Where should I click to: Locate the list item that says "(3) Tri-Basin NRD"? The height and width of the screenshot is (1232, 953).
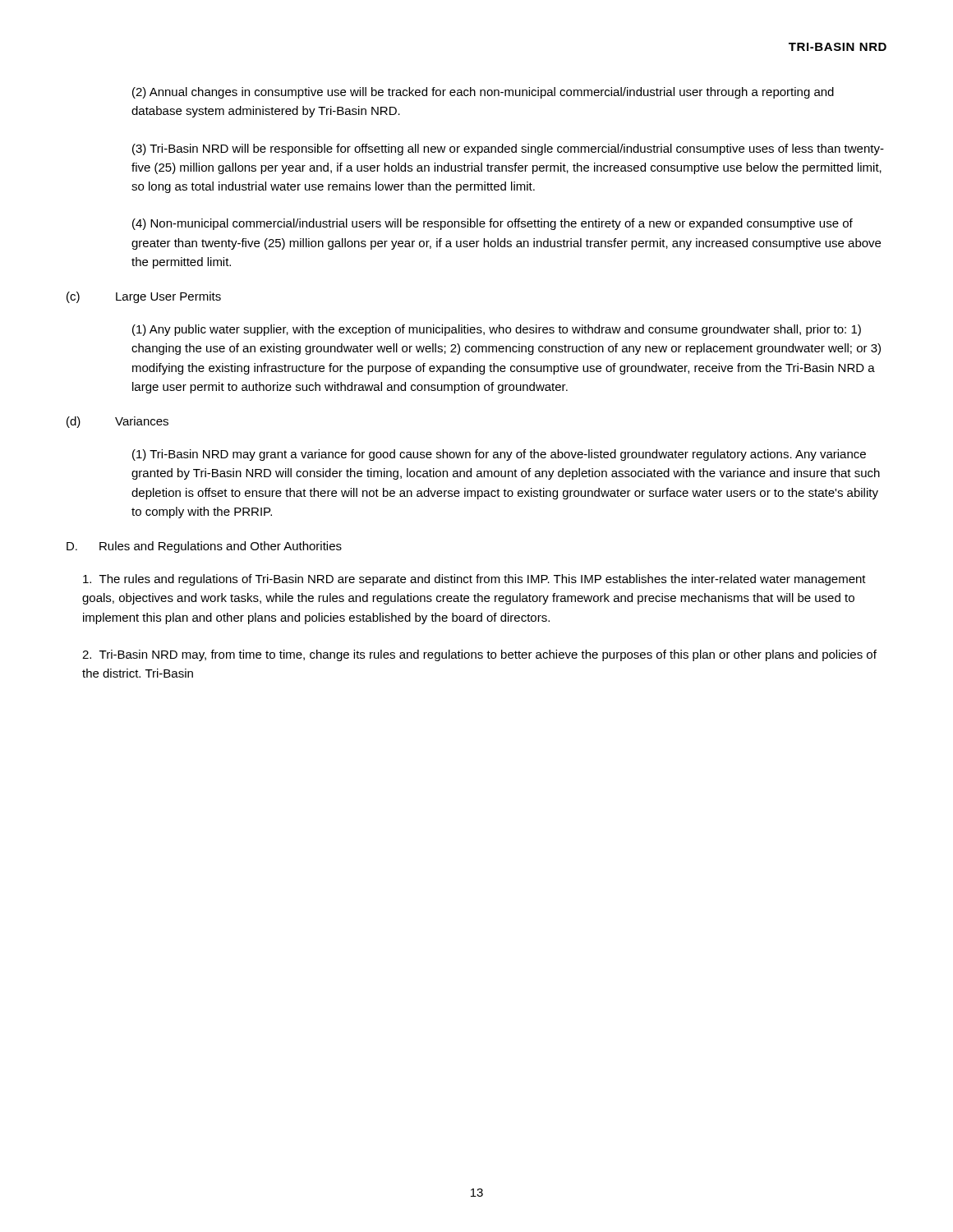(x=508, y=167)
